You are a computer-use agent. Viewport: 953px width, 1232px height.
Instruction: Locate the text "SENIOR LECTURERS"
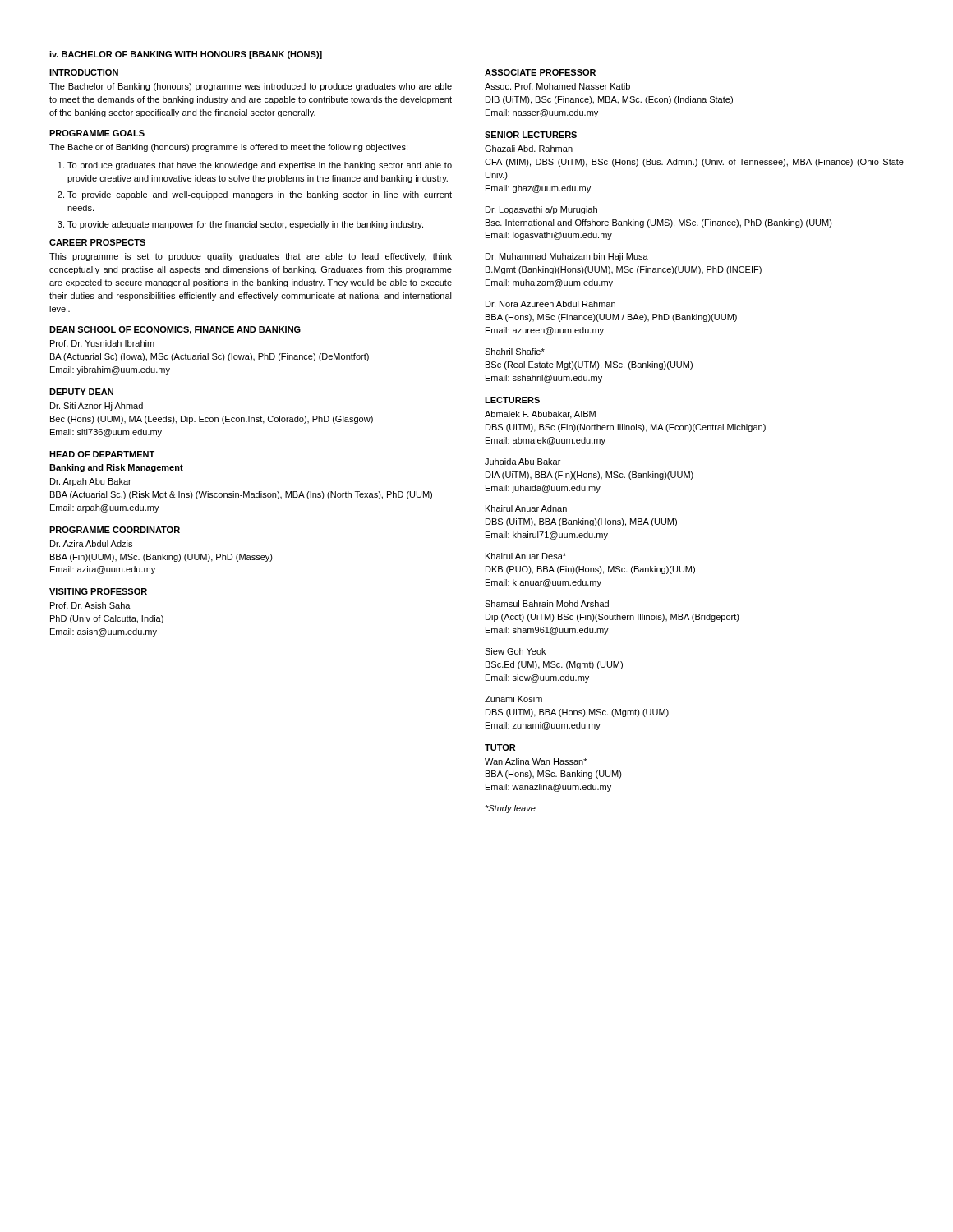point(531,135)
